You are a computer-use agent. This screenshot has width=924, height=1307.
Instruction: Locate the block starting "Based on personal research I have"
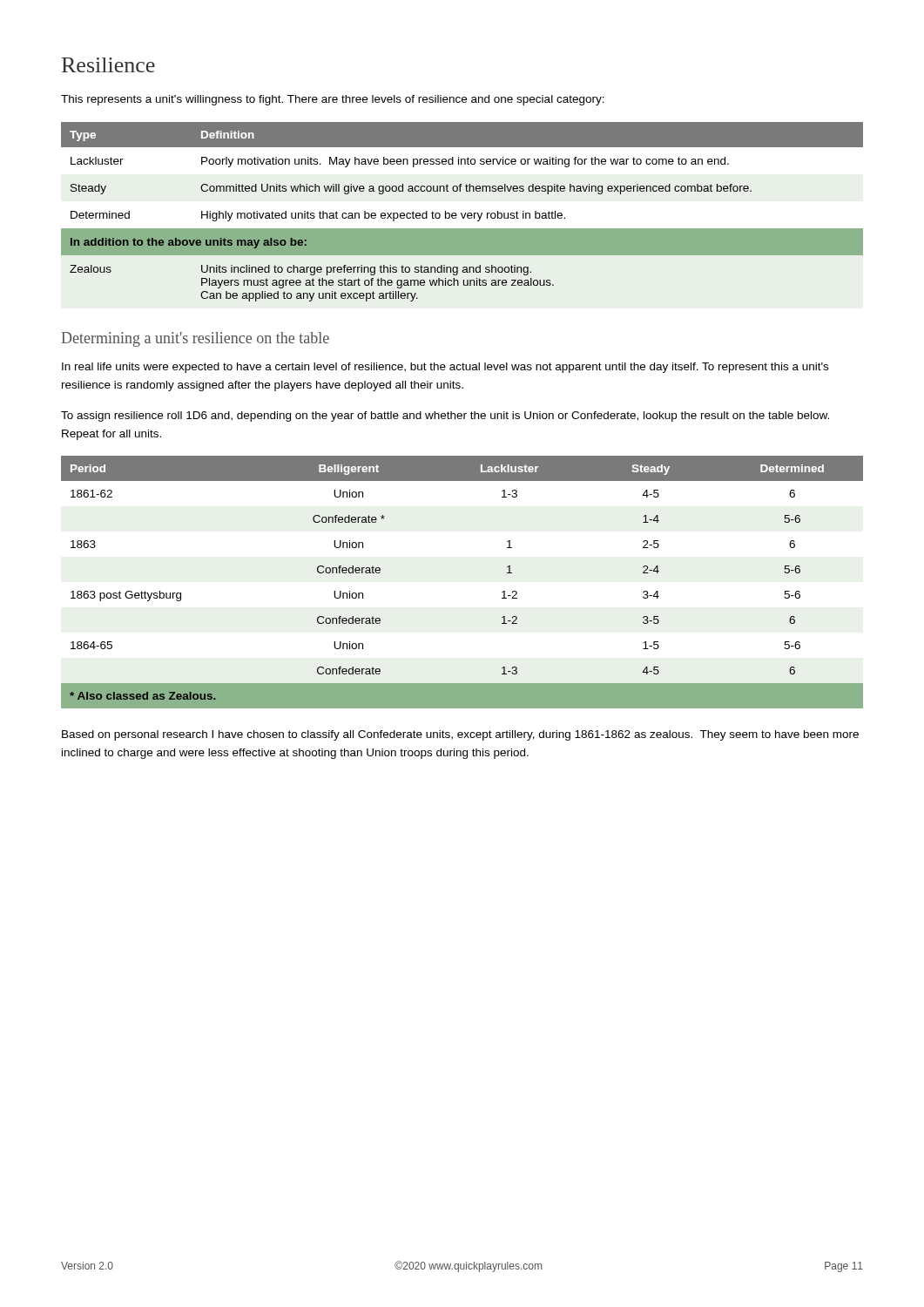(462, 744)
